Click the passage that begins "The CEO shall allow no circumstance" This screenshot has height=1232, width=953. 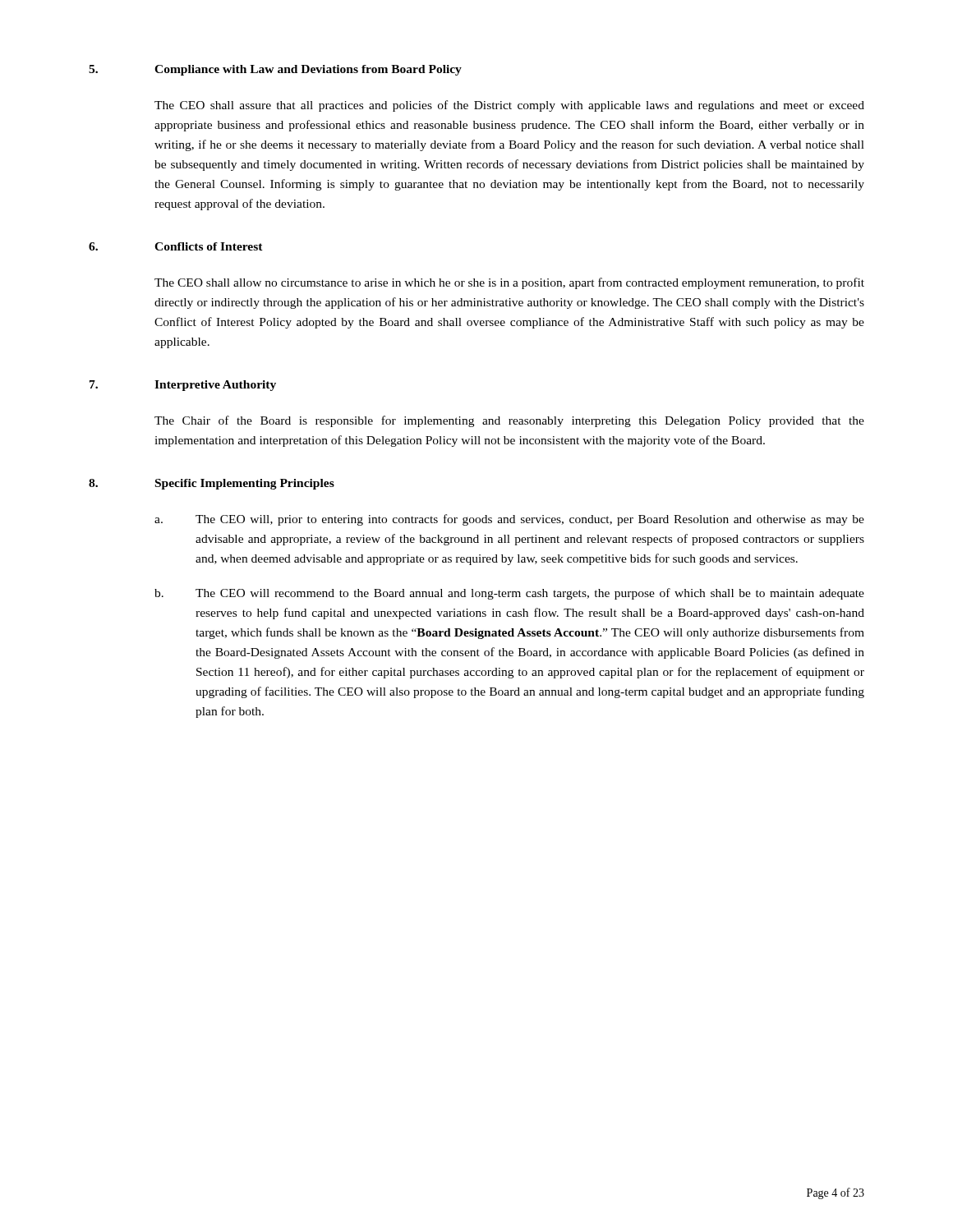point(509,312)
